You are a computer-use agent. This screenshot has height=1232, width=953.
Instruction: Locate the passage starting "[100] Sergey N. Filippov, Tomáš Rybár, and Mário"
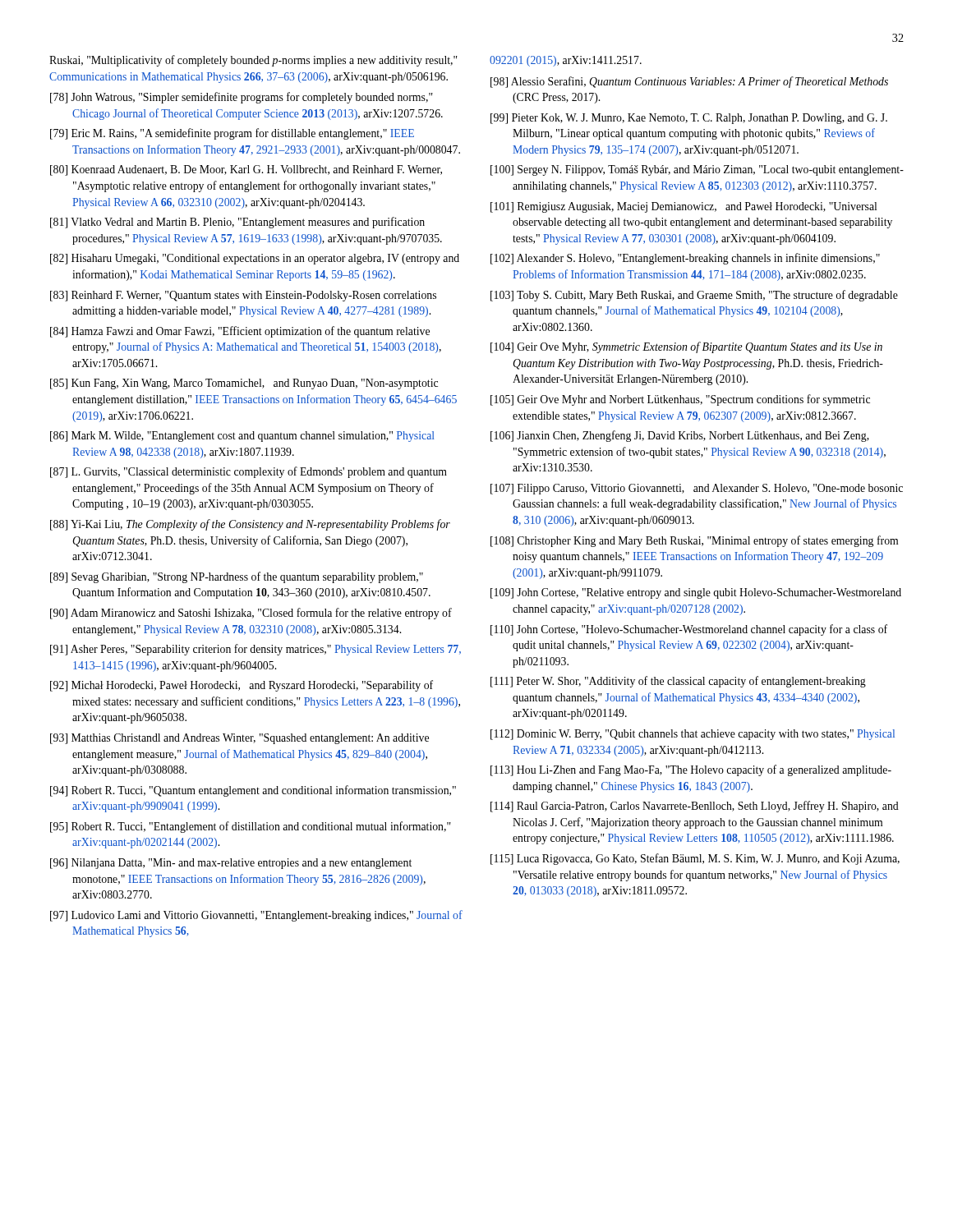pos(697,178)
